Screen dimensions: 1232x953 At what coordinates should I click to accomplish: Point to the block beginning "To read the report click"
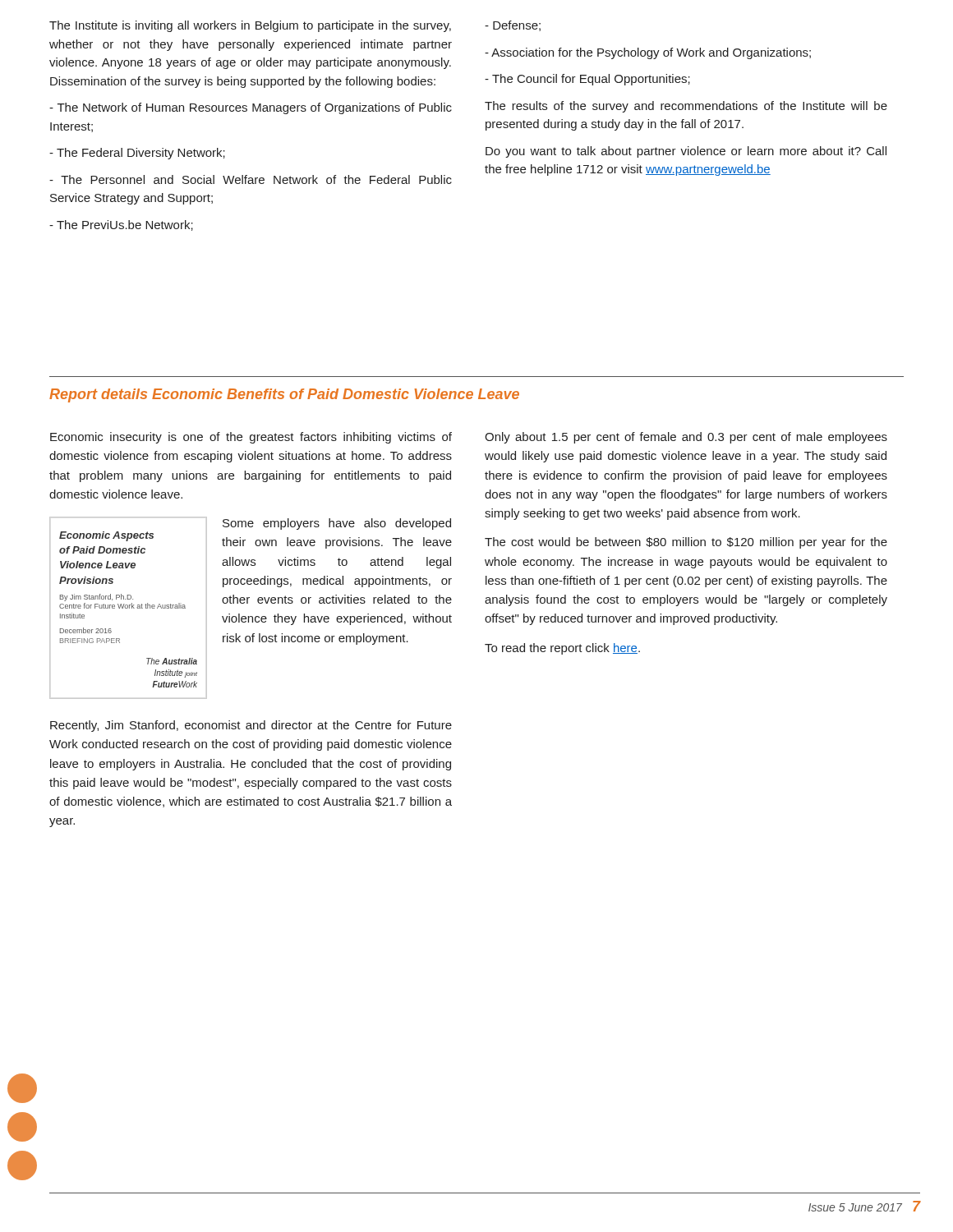pos(562,649)
